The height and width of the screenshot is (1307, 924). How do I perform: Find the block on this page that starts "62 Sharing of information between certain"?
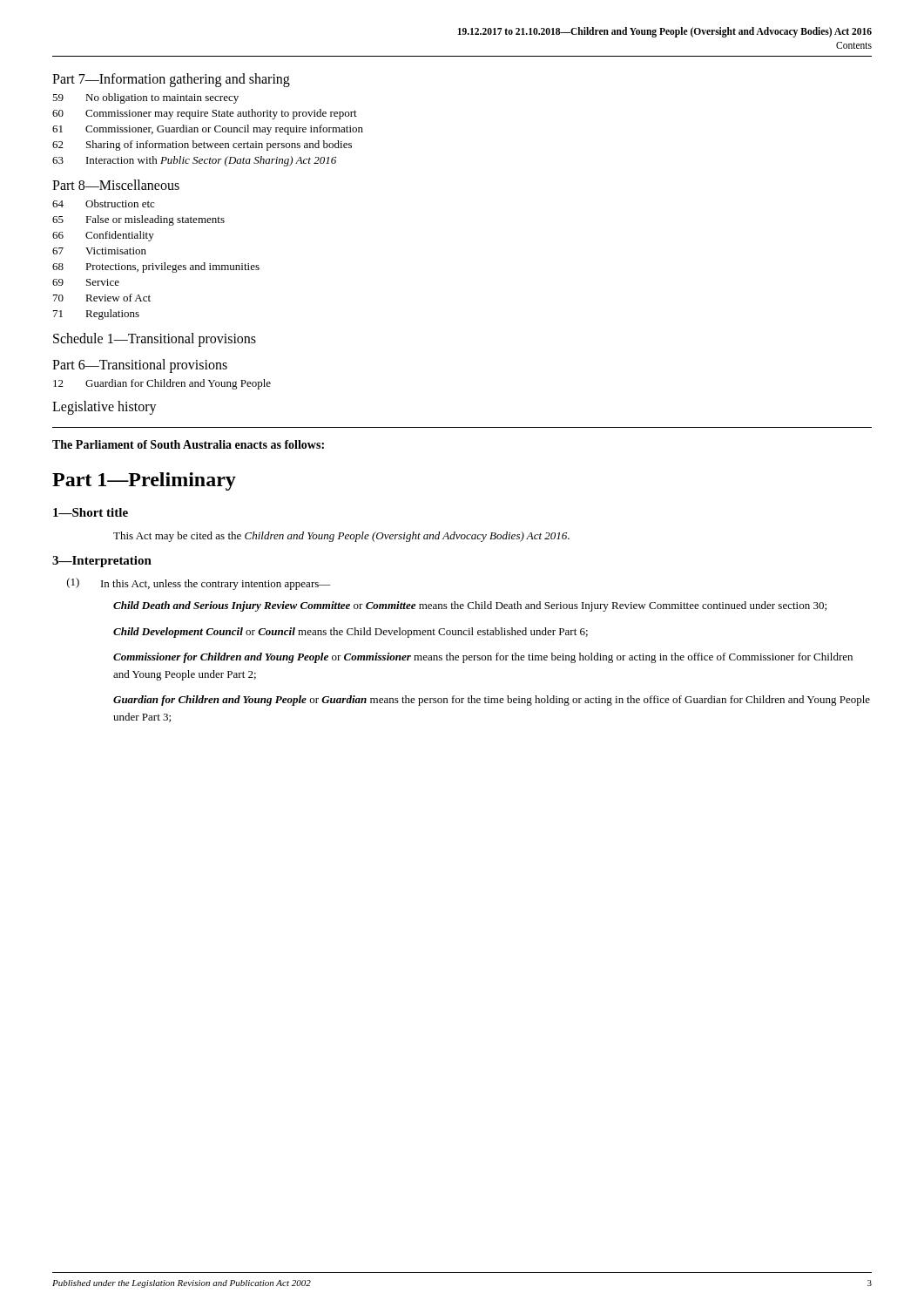(202, 145)
